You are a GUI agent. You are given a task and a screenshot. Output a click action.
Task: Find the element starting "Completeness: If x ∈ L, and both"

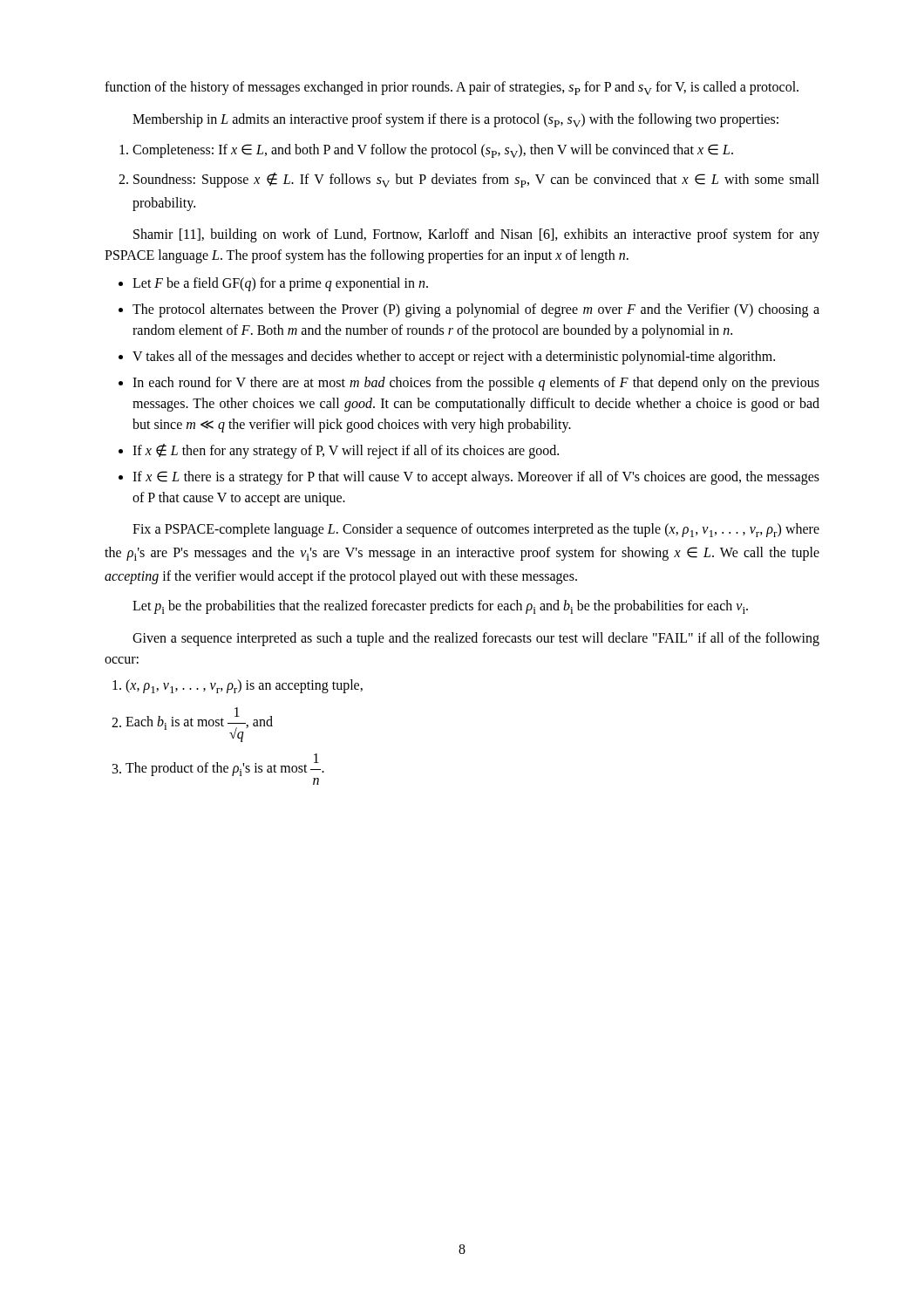433,152
